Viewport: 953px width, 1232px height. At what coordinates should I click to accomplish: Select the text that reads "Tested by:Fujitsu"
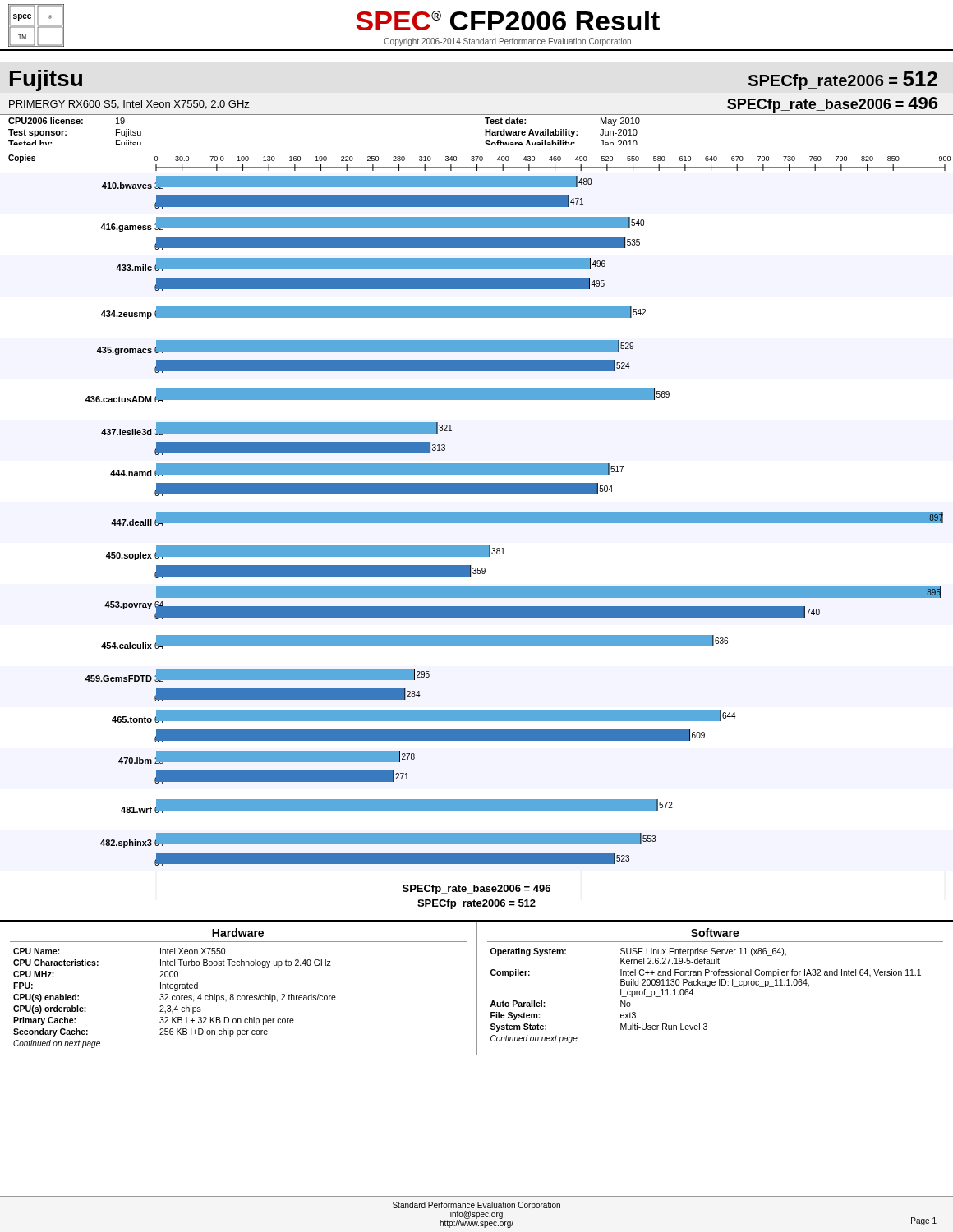click(22, 143)
